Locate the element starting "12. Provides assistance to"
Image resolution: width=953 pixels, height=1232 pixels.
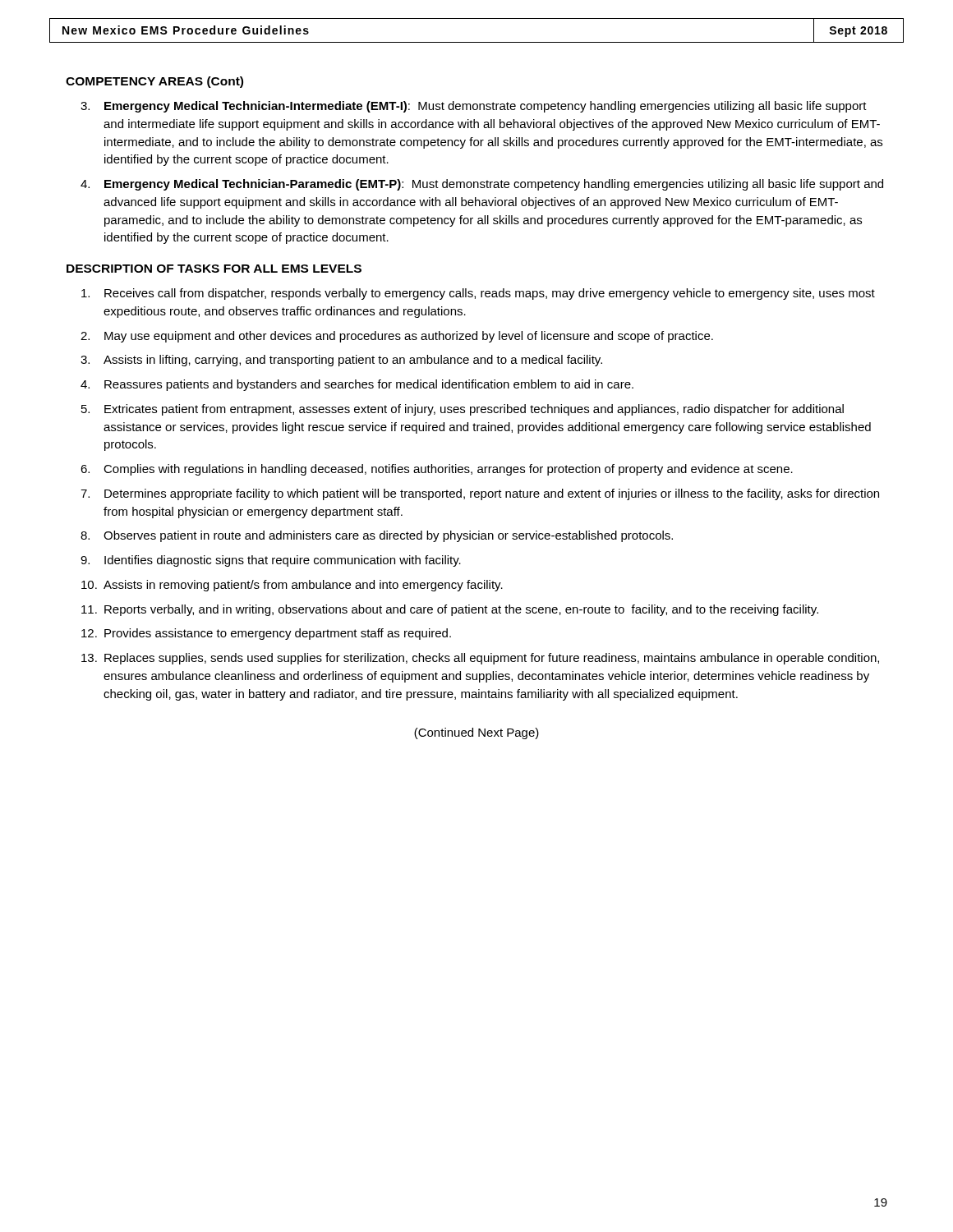(266, 634)
